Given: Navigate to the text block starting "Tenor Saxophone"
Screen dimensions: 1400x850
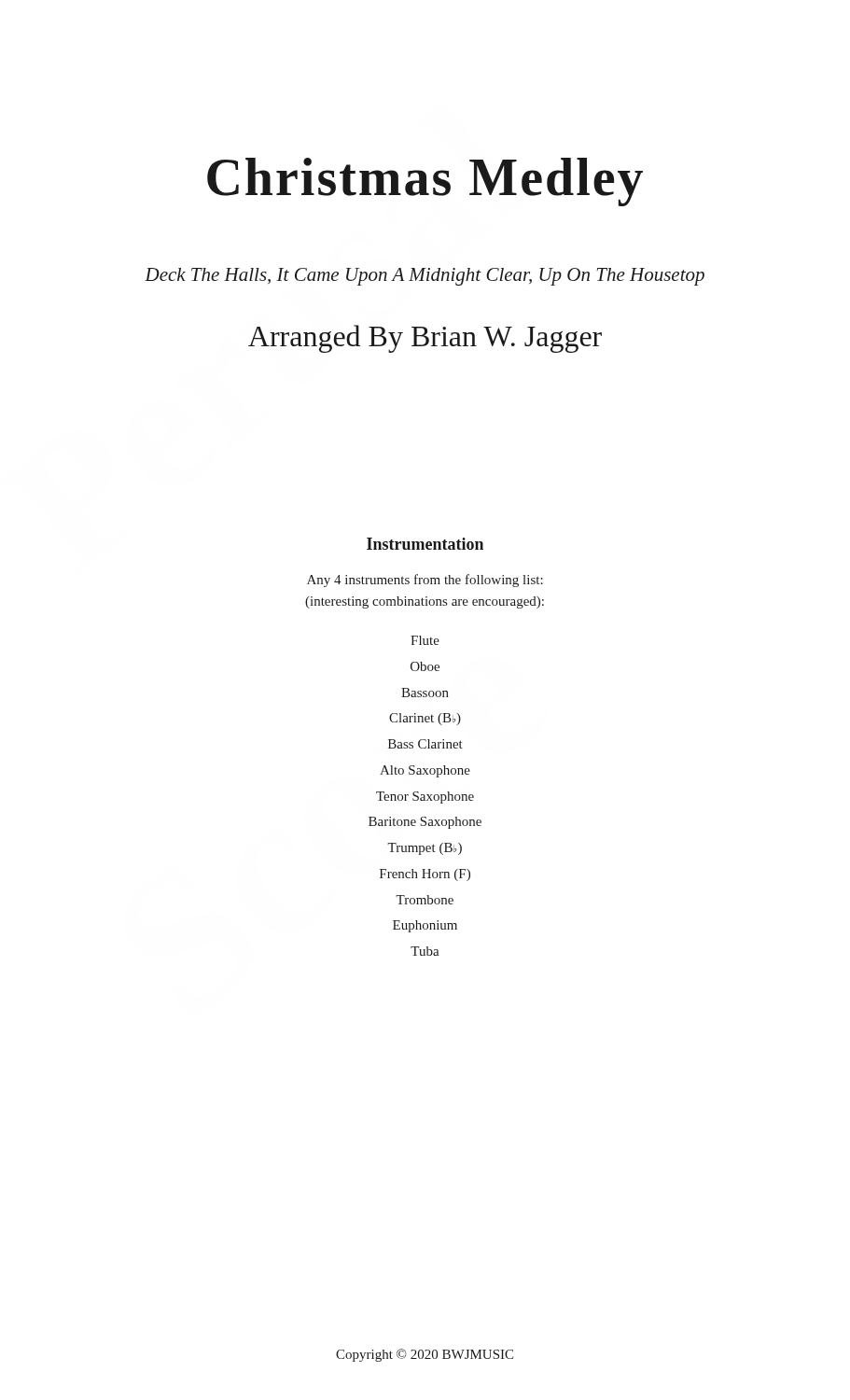Looking at the screenshot, I should [425, 796].
